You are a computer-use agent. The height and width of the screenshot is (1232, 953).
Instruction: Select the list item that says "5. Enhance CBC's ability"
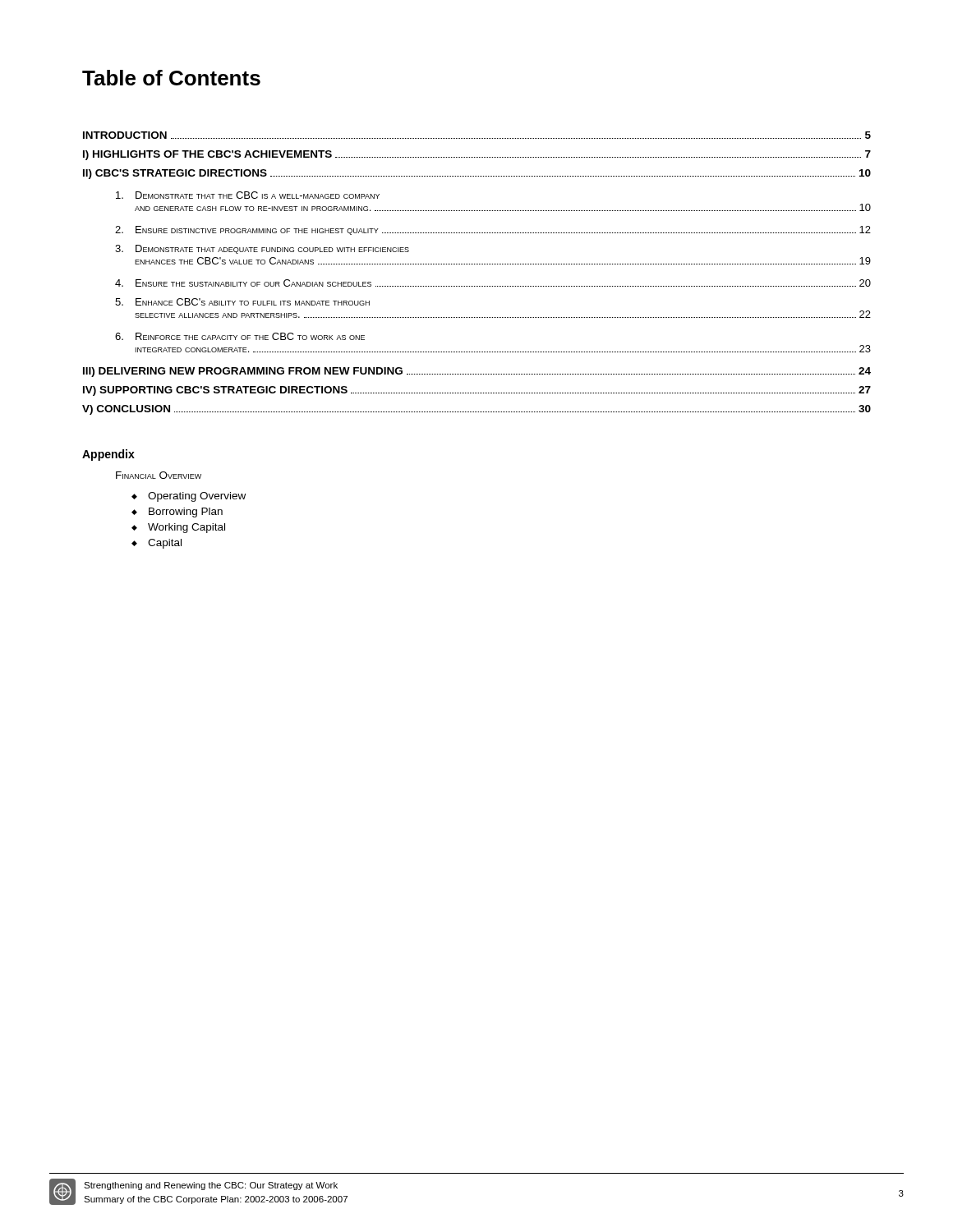point(476,308)
